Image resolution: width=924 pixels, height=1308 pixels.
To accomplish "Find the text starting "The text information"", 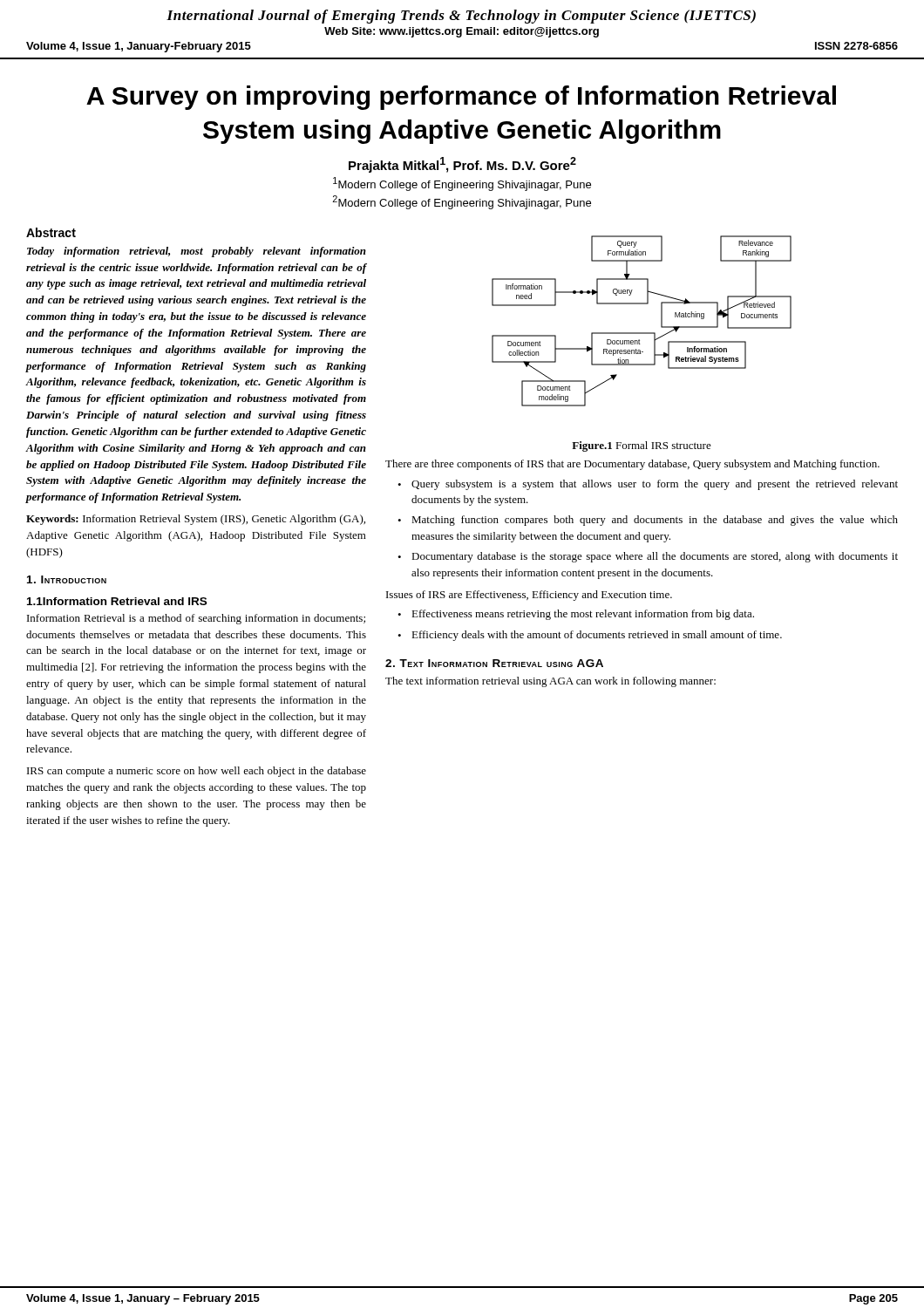I will (551, 681).
